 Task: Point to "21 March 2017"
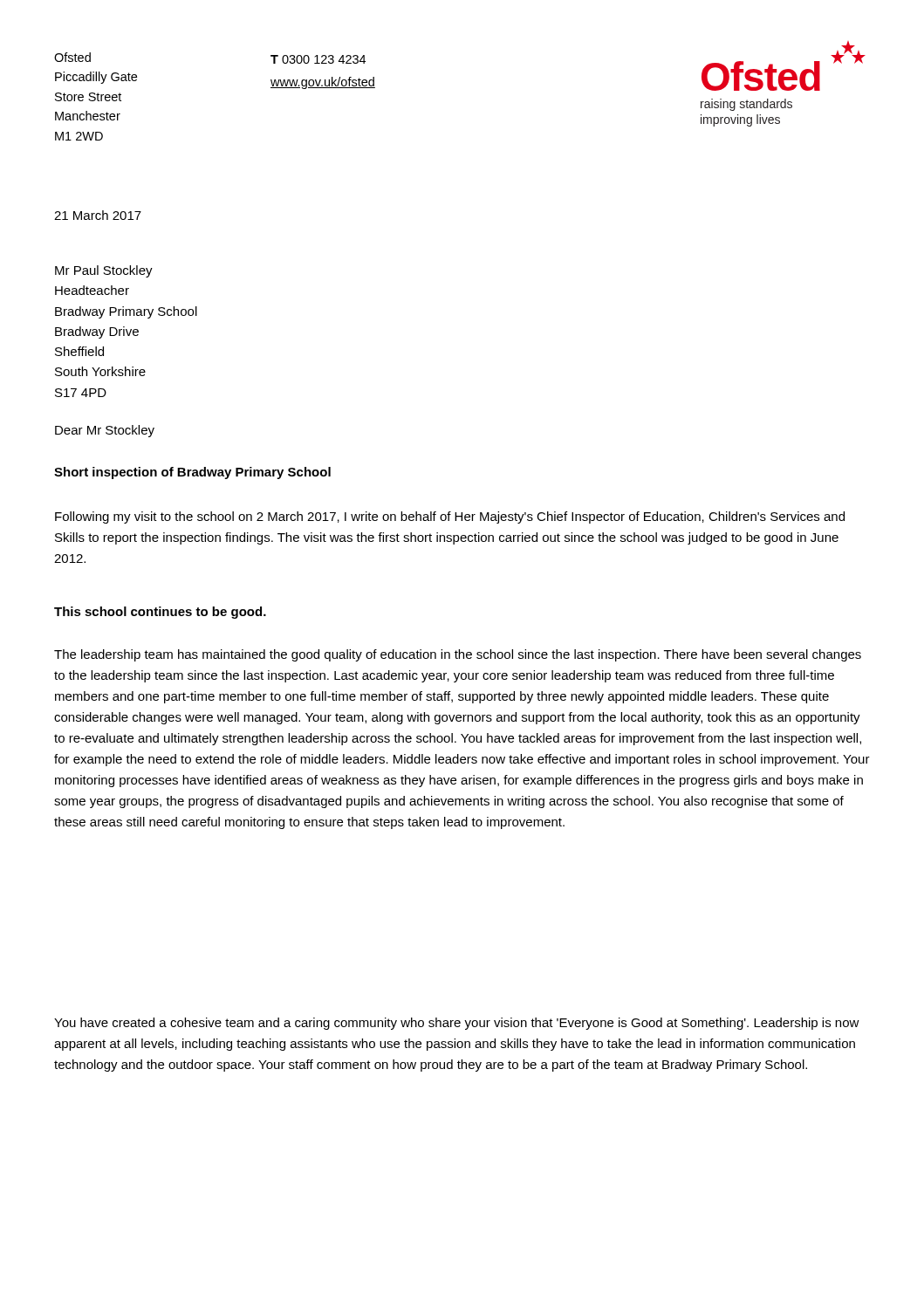point(98,215)
